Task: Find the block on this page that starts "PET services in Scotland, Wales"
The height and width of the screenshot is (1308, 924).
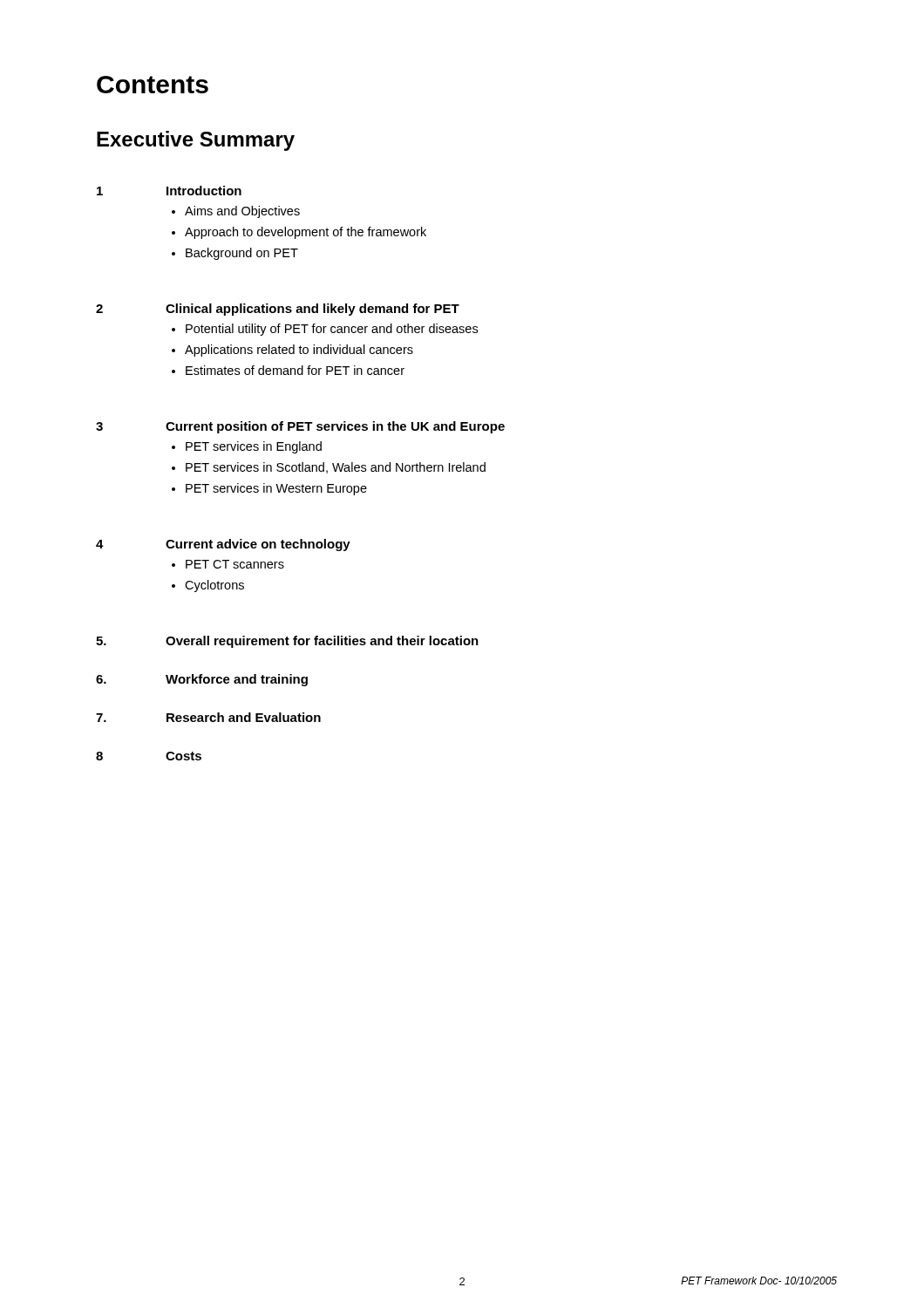Action: (x=336, y=467)
